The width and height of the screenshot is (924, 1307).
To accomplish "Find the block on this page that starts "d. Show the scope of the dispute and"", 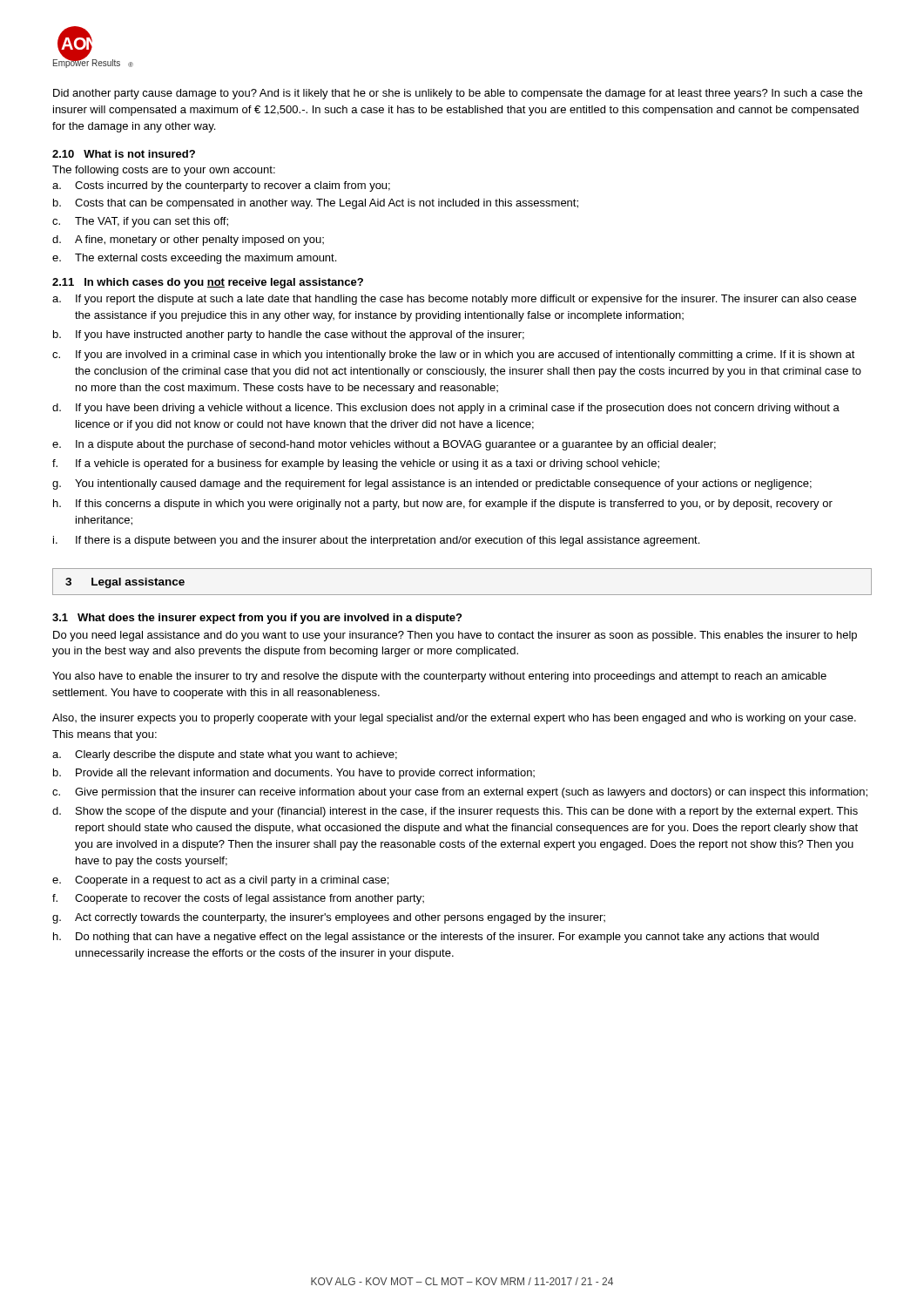I will 462,836.
